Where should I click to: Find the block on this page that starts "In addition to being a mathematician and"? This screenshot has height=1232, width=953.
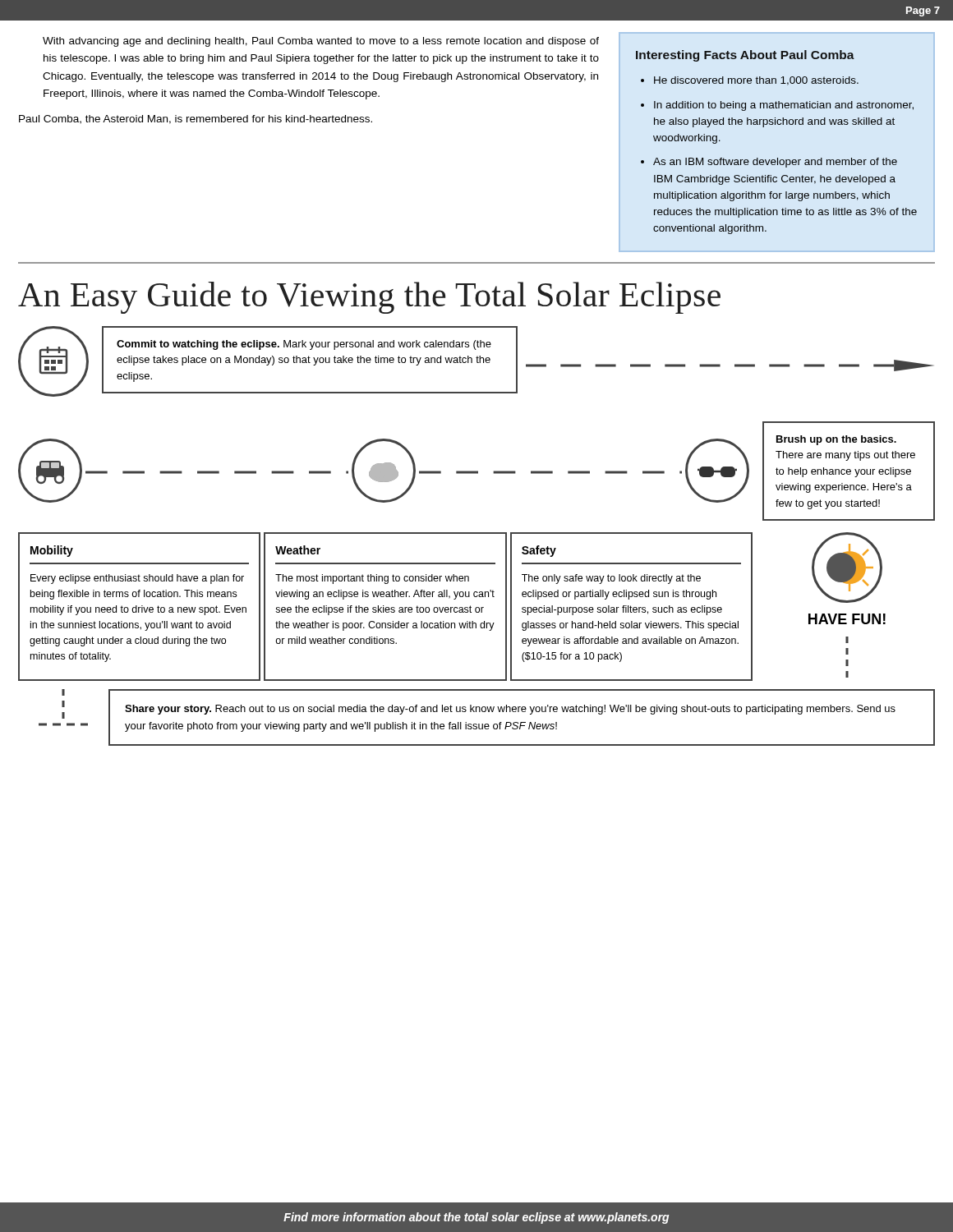pyautogui.click(x=784, y=121)
